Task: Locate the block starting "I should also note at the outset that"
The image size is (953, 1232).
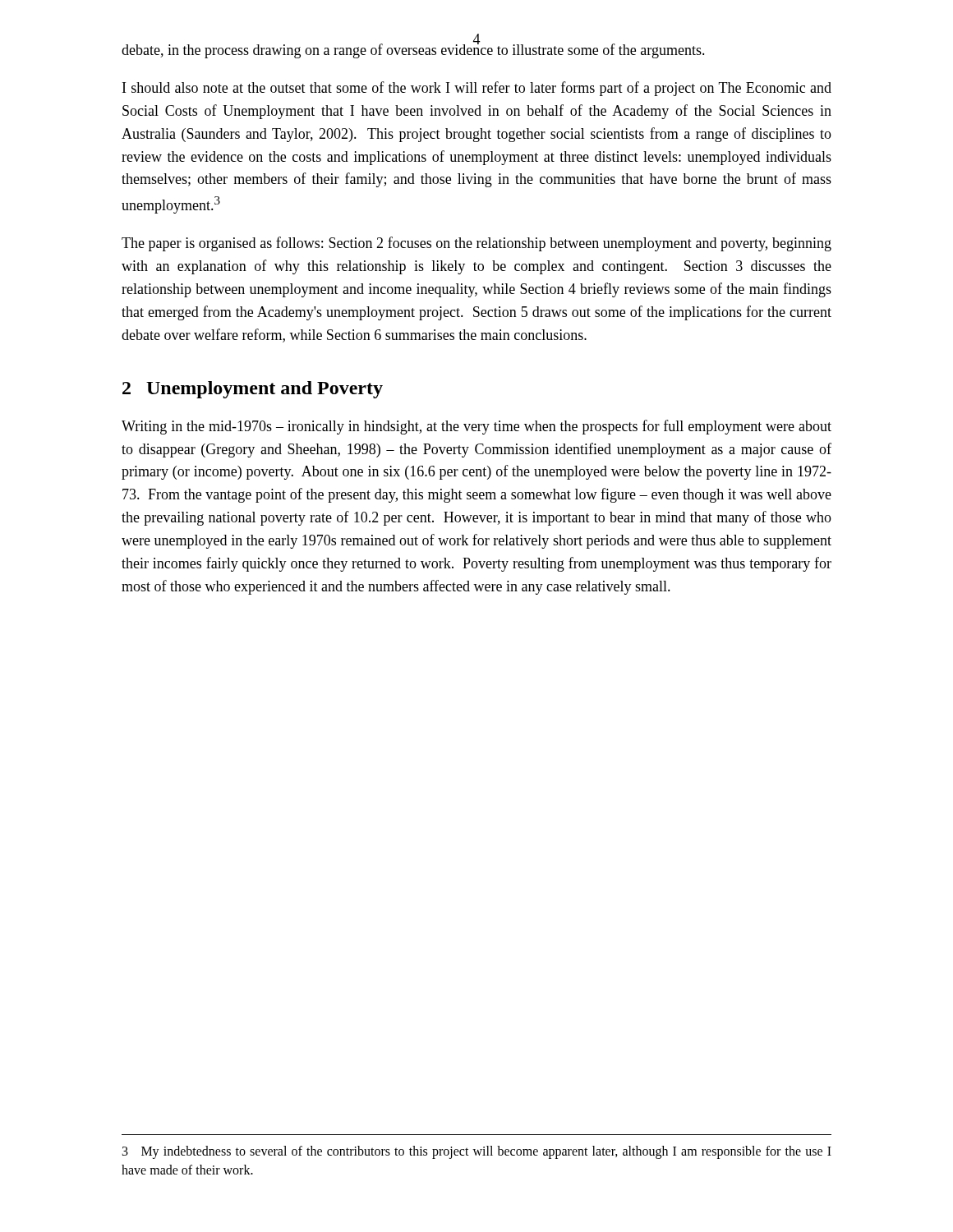Action: click(x=476, y=147)
